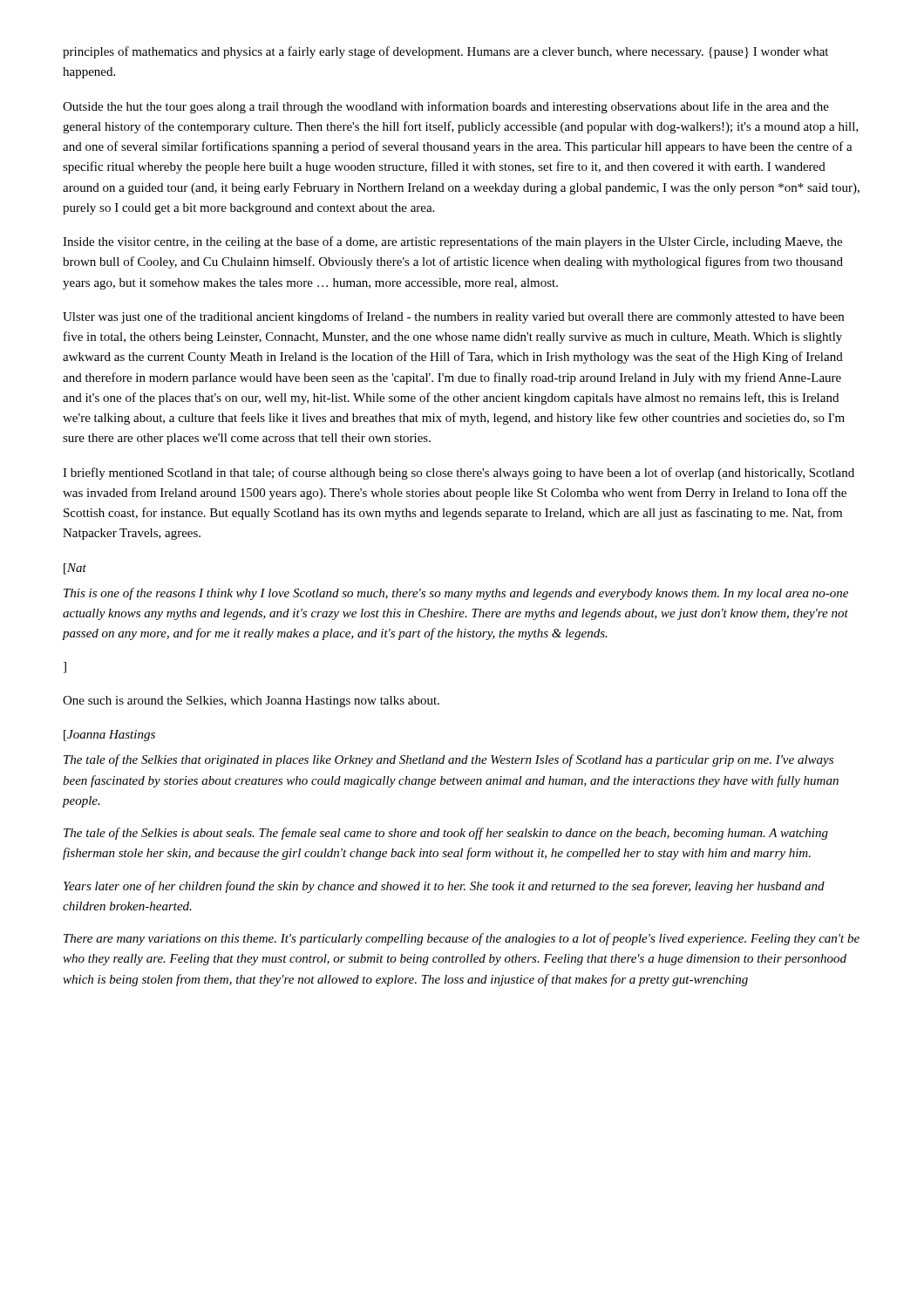This screenshot has width=924, height=1308.
Task: Locate the text block starting "The tale of the Selkies that"
Action: click(x=451, y=780)
